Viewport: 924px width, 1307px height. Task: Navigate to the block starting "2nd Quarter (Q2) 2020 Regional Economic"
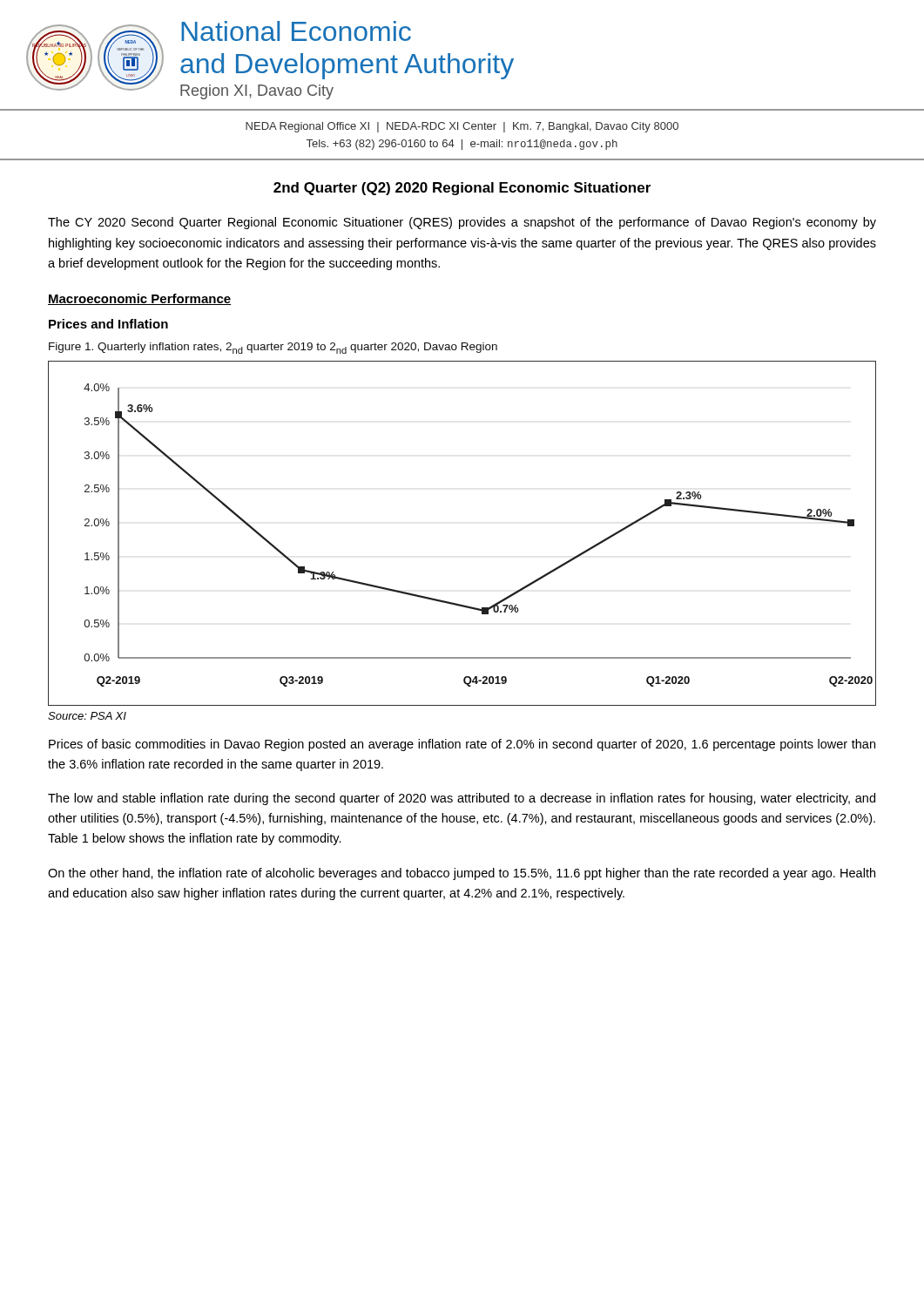[462, 188]
